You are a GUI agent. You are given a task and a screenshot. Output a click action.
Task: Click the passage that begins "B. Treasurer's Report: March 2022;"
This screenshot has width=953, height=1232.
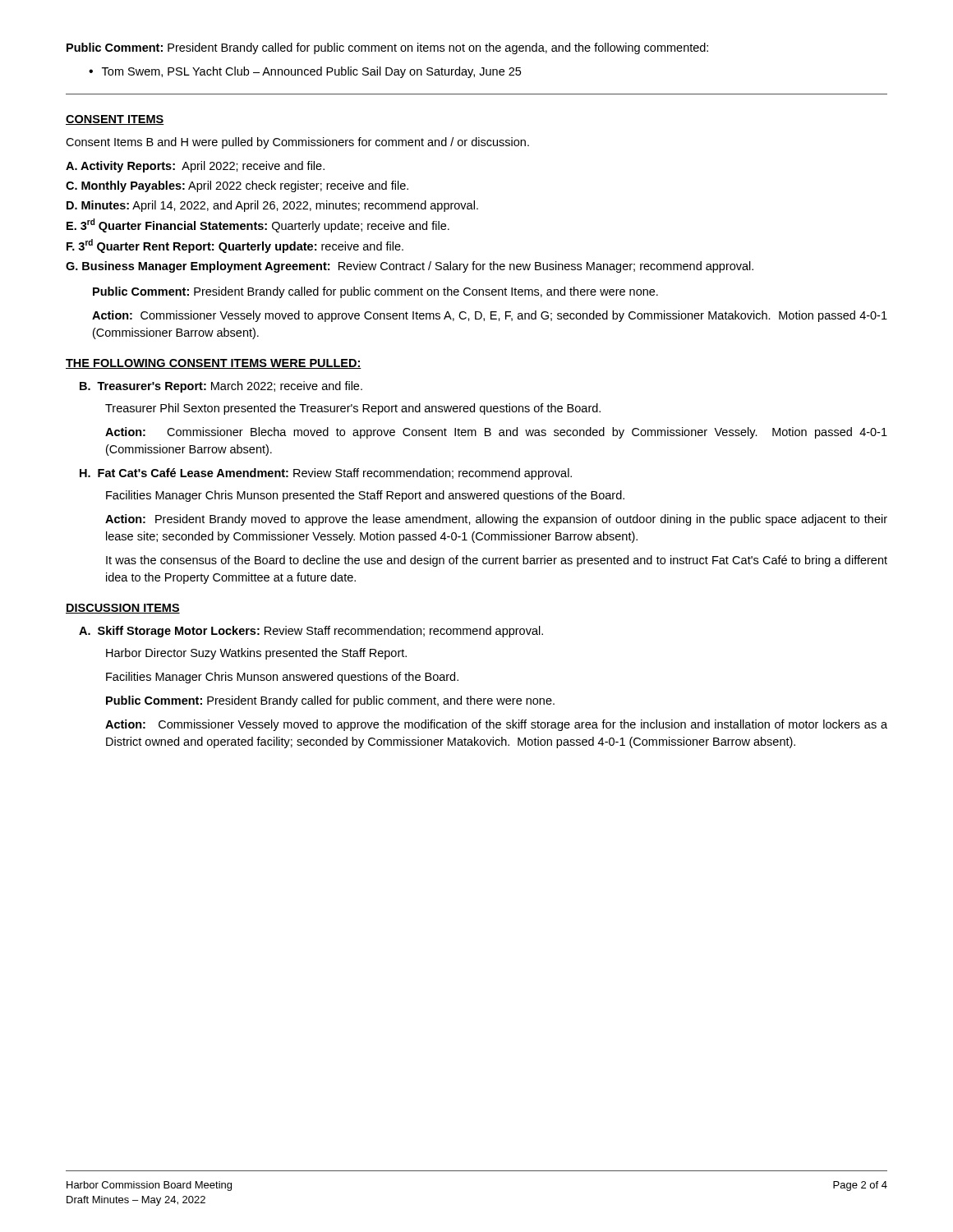tap(221, 386)
